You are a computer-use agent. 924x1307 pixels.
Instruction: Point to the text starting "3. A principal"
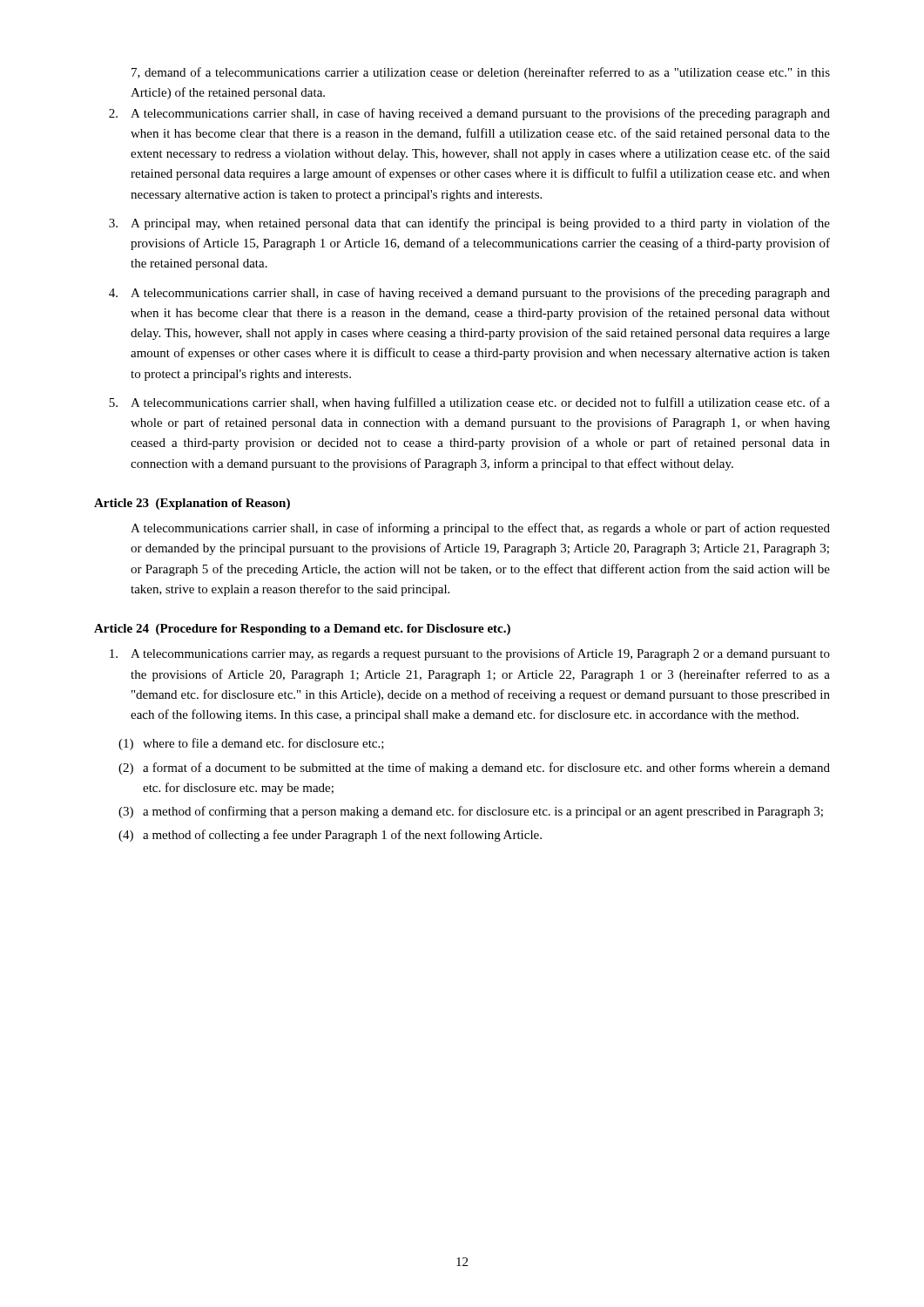pyautogui.click(x=462, y=244)
